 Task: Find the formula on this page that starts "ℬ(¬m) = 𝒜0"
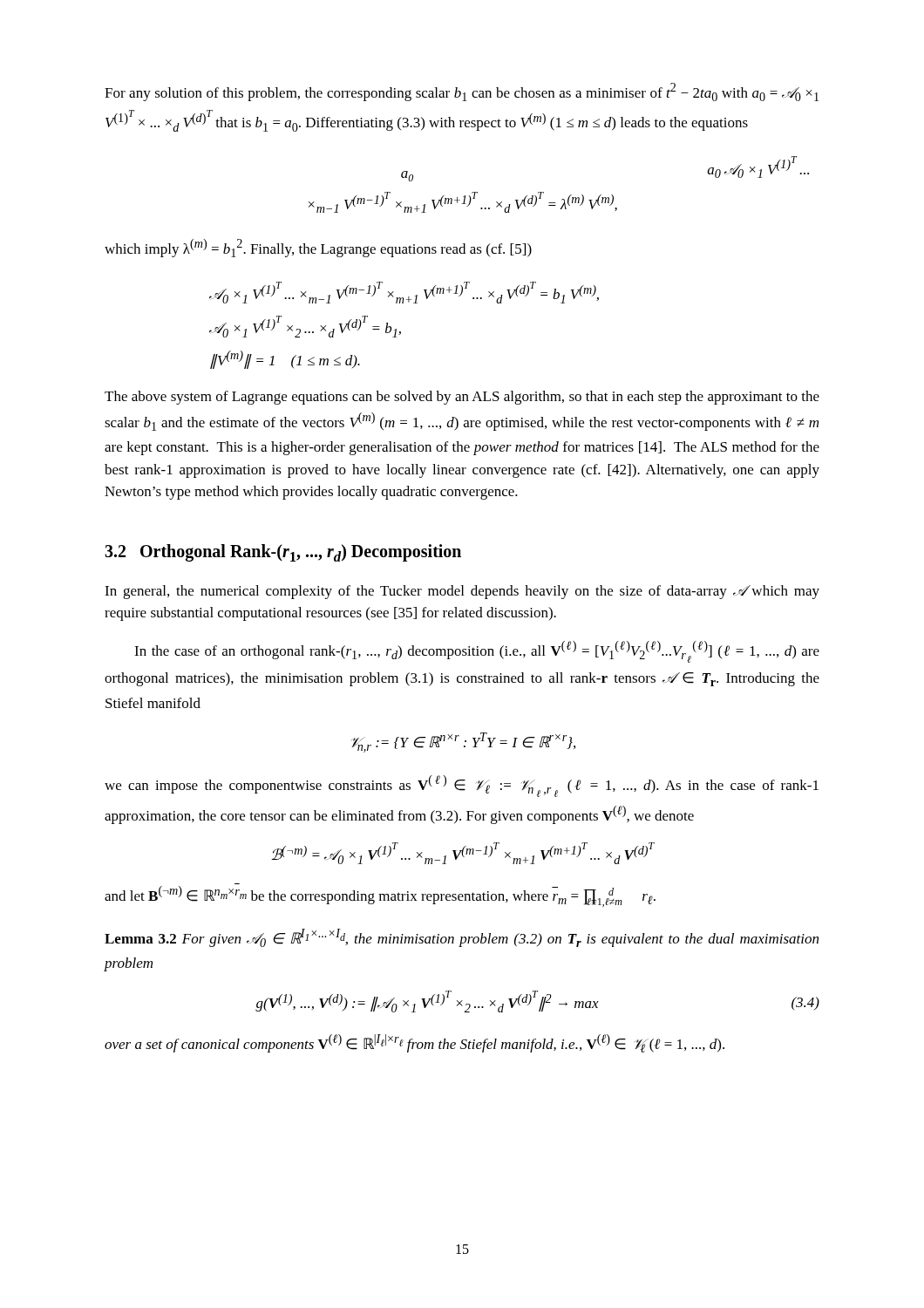(462, 853)
